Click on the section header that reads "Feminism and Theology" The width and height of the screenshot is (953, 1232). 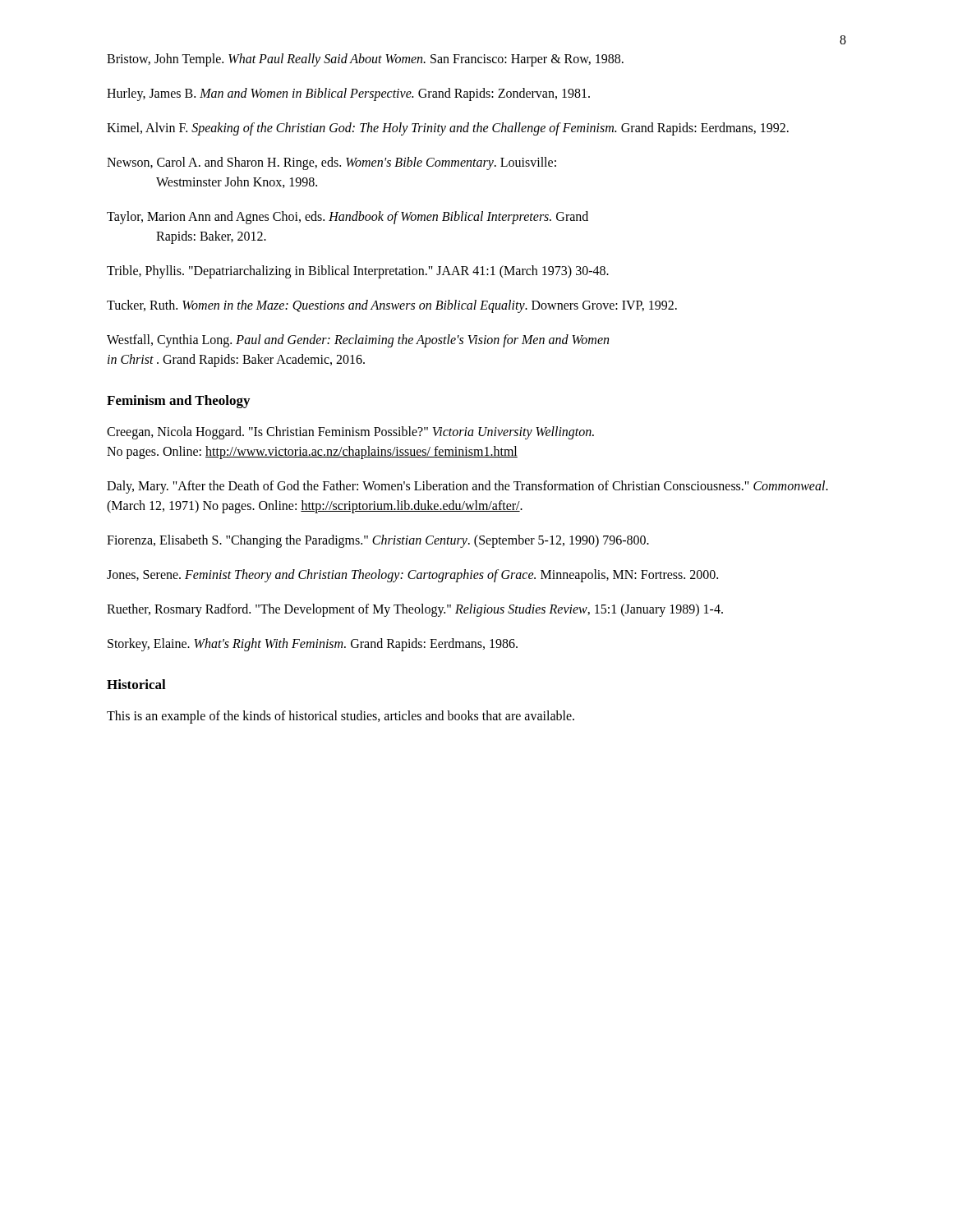point(178,400)
